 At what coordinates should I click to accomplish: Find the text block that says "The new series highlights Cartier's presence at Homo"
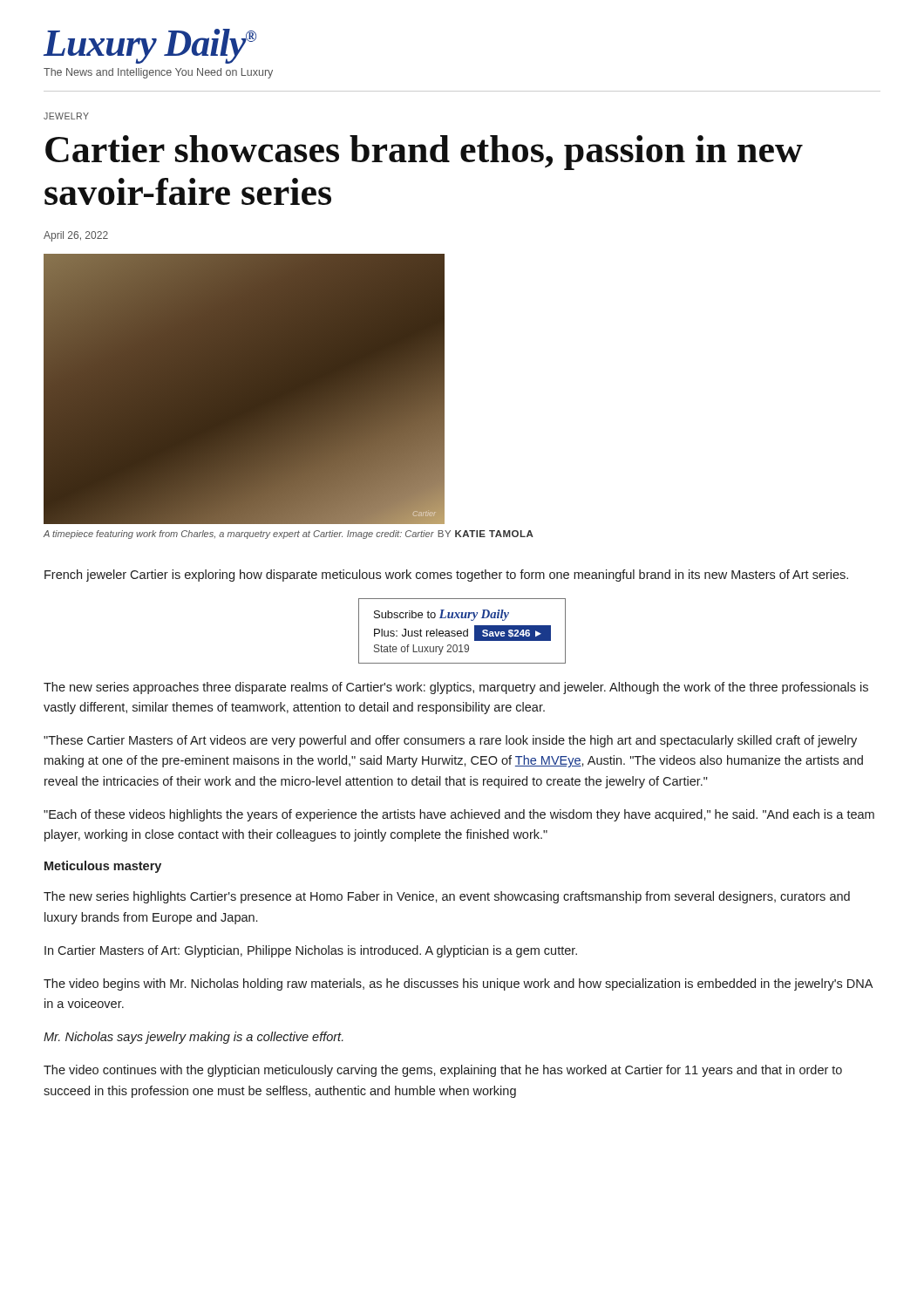coord(462,908)
